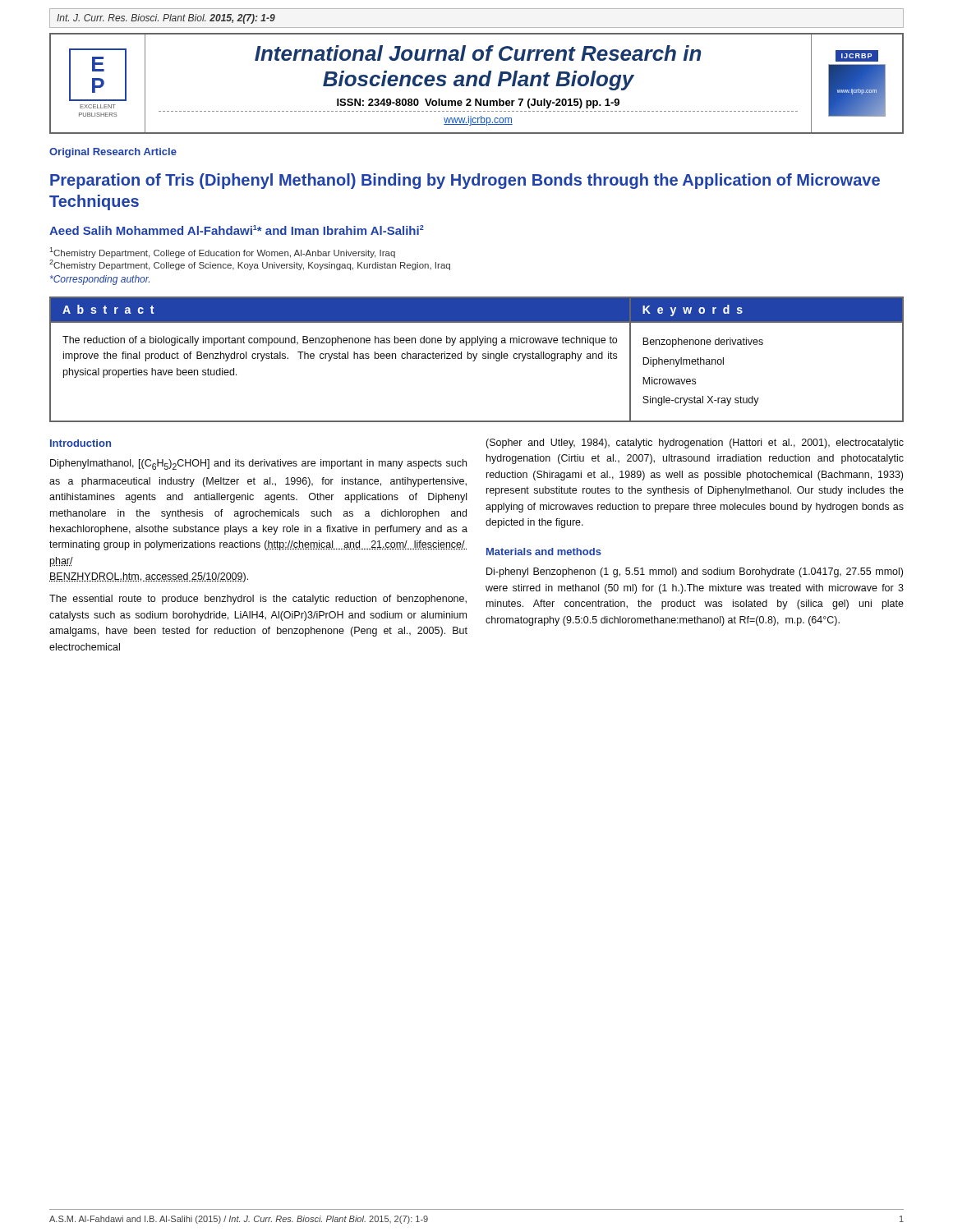Select the text block that says "(Sopher and Utley, 1984), catalytic hydrogenation (Hattori"
Screen dimensions: 1232x953
click(695, 483)
